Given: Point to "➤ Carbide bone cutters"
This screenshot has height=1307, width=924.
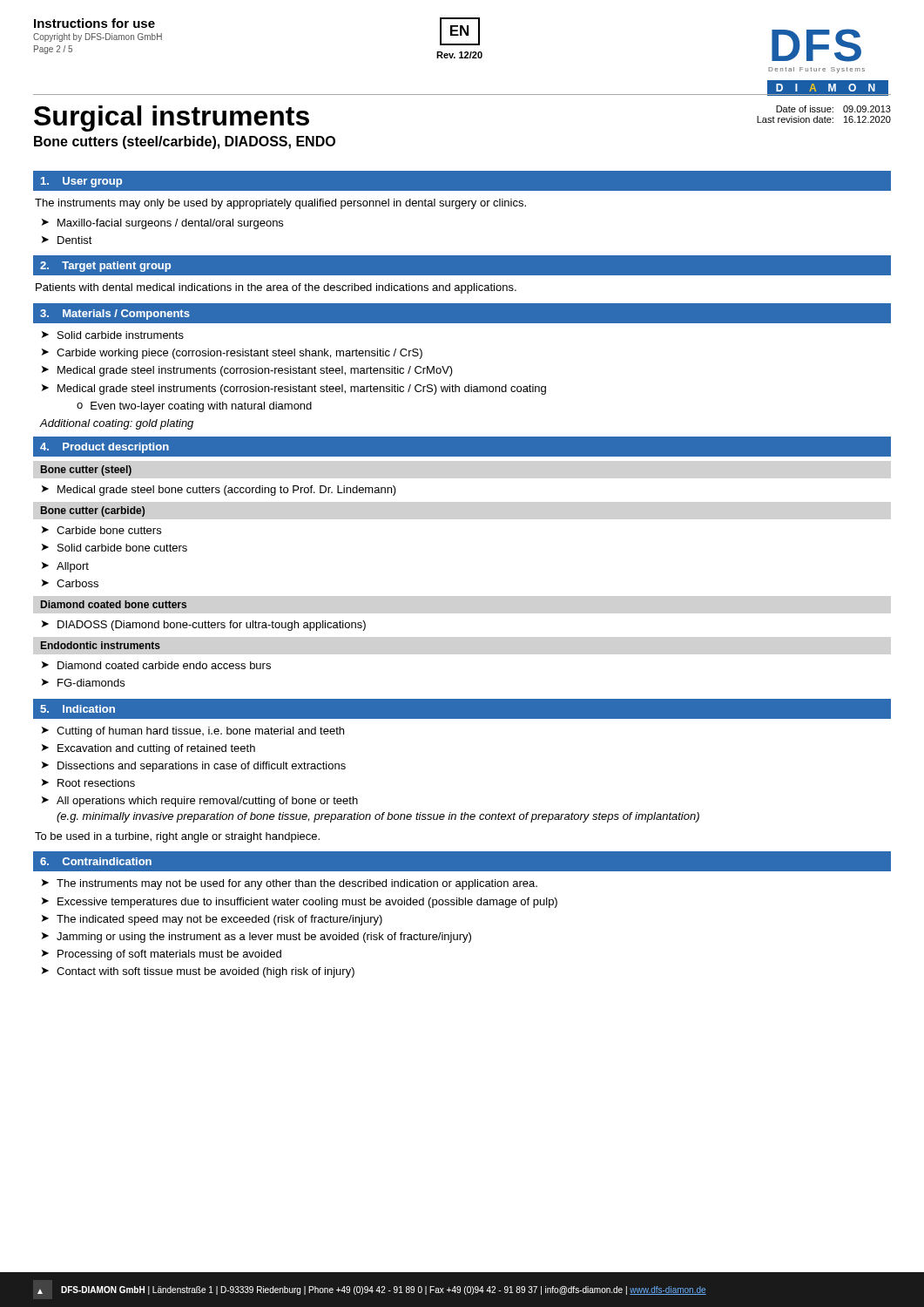Looking at the screenshot, I should [101, 531].
